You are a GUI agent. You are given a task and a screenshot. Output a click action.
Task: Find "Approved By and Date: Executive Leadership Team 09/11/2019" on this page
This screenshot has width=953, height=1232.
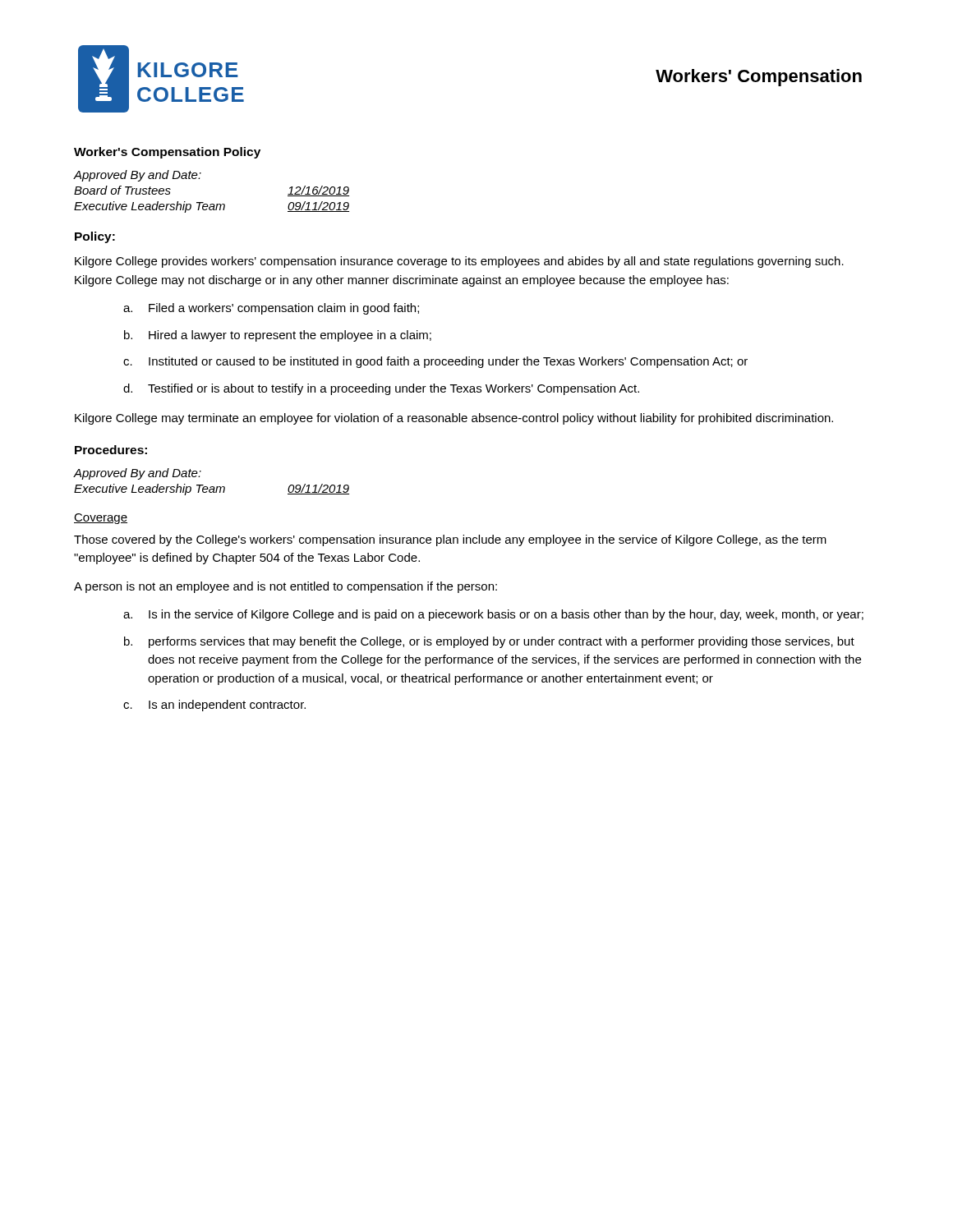pos(138,474)
